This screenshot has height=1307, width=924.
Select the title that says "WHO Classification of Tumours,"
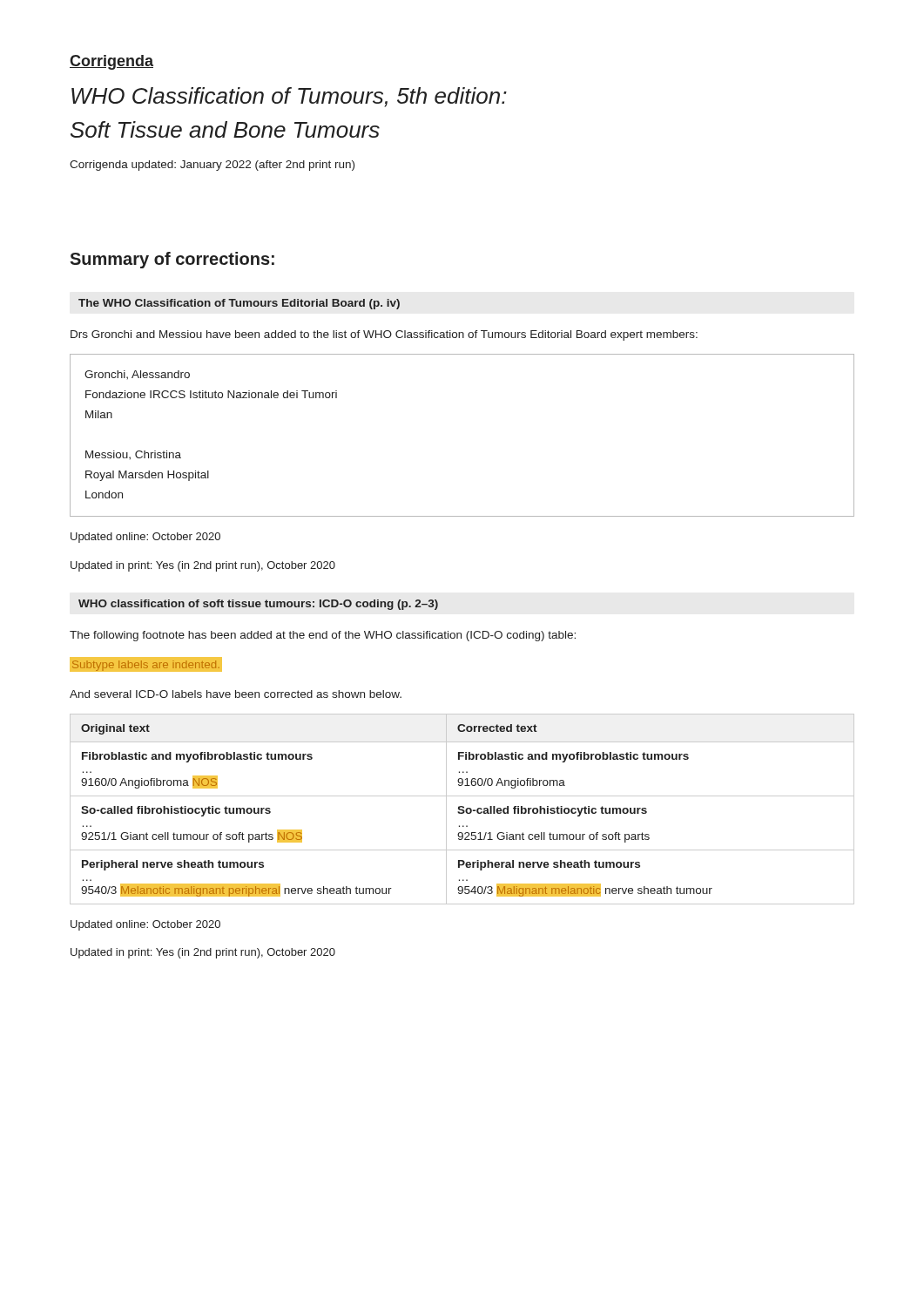click(462, 113)
